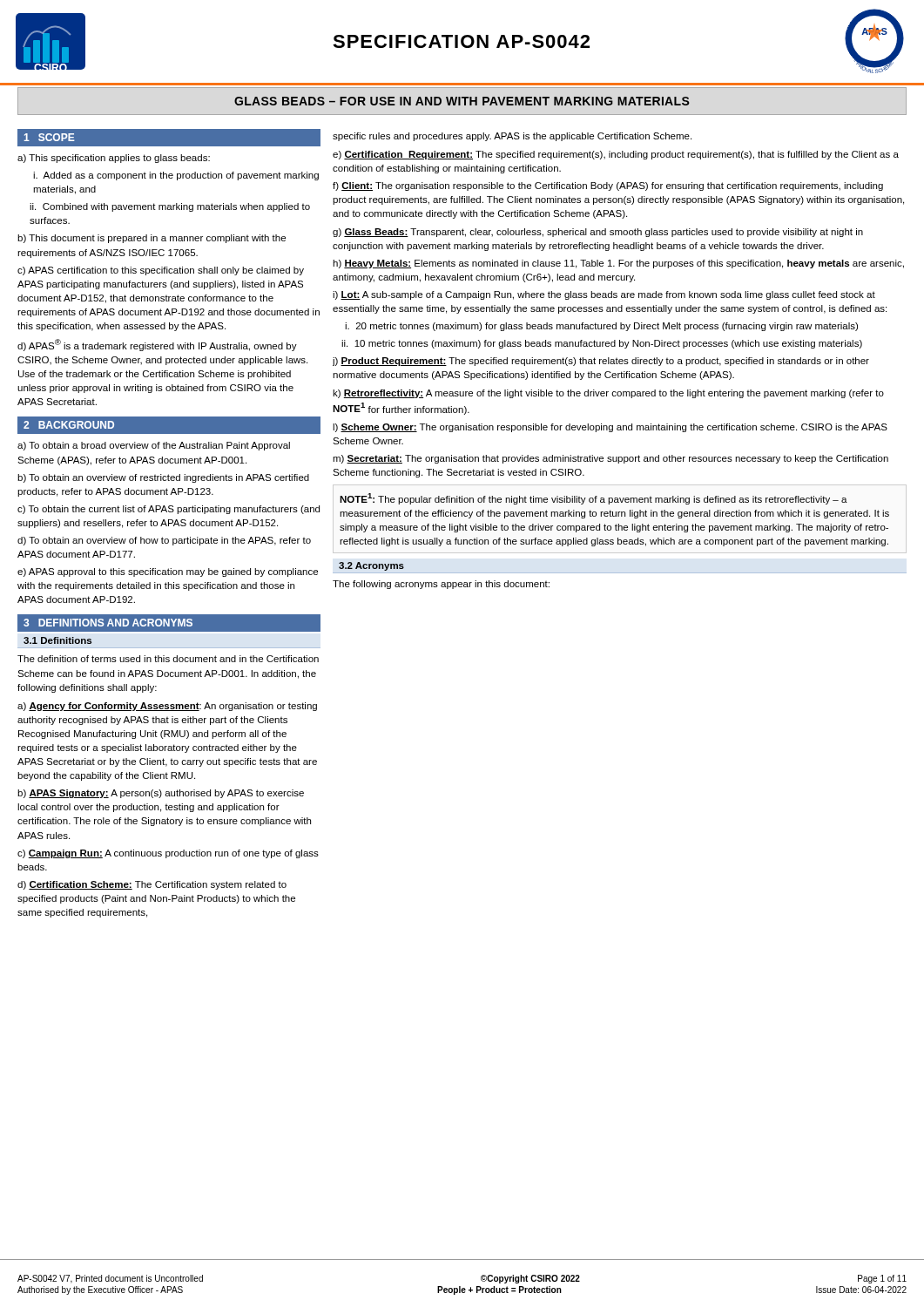924x1307 pixels.
Task: Click on the section header that says "3 DEFINITIONS AND ACRONYMS"
Action: coord(108,623)
